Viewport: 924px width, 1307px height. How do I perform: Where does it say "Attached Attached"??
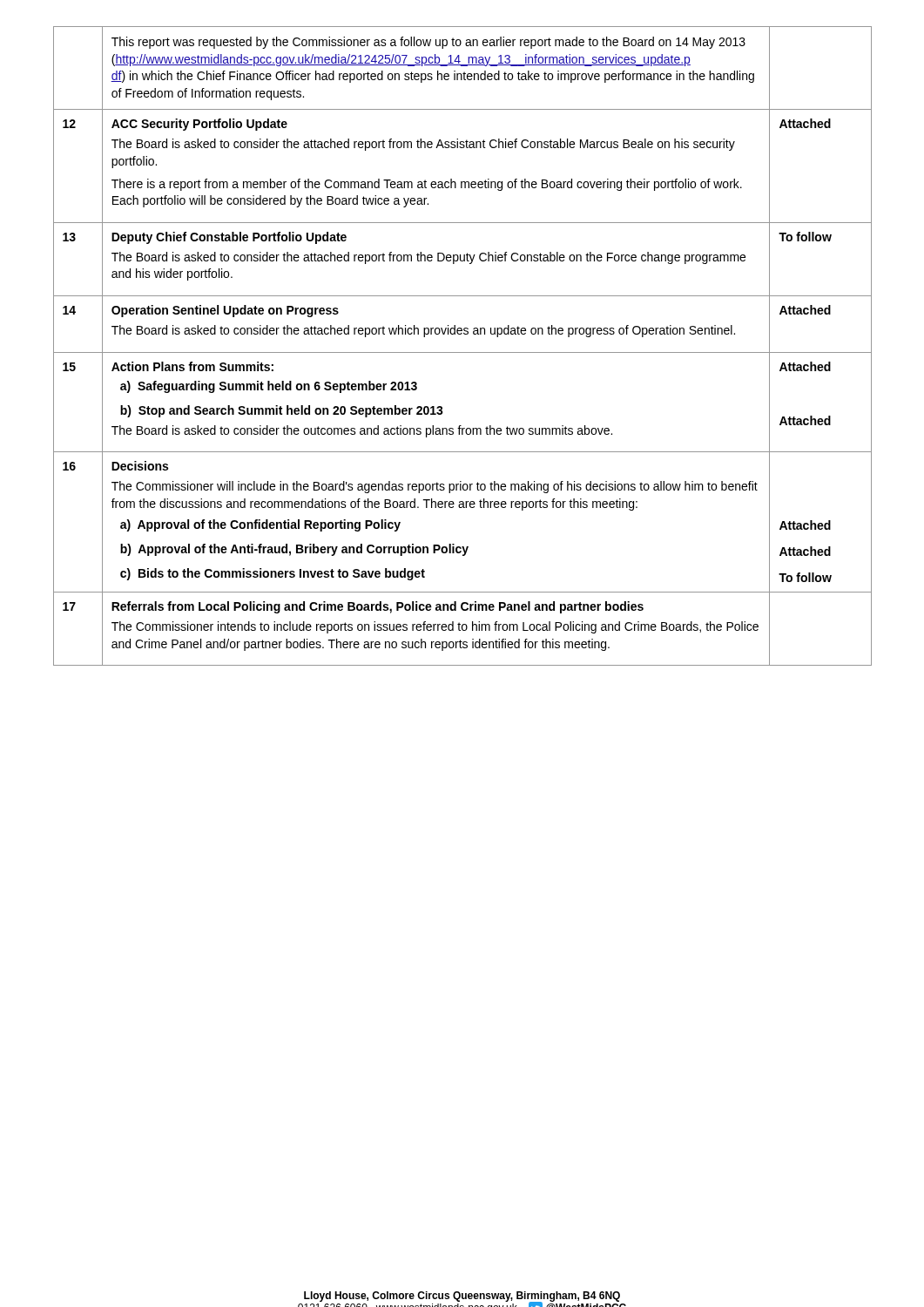coord(805,366)
